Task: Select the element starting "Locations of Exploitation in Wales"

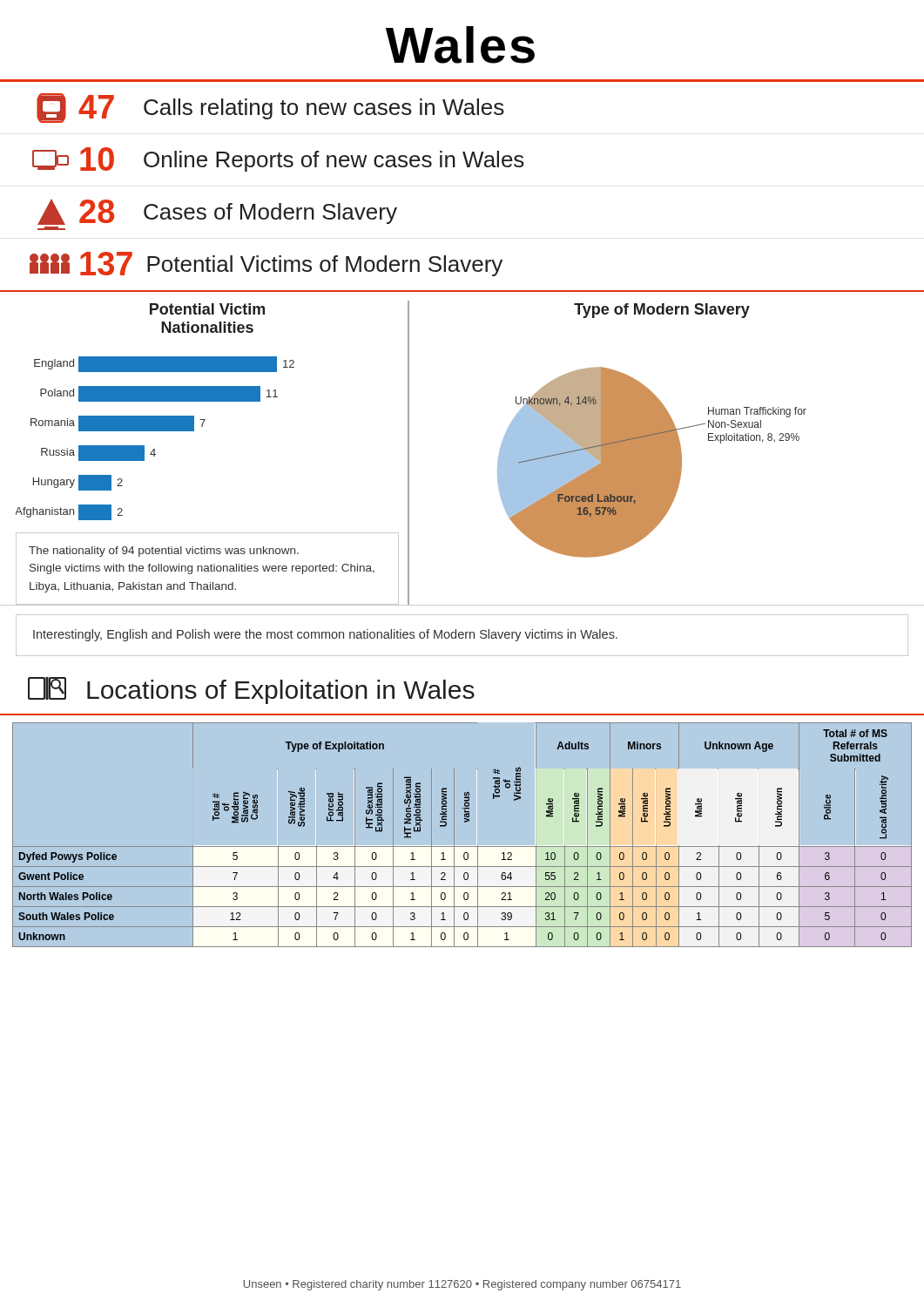Action: [x=280, y=689]
